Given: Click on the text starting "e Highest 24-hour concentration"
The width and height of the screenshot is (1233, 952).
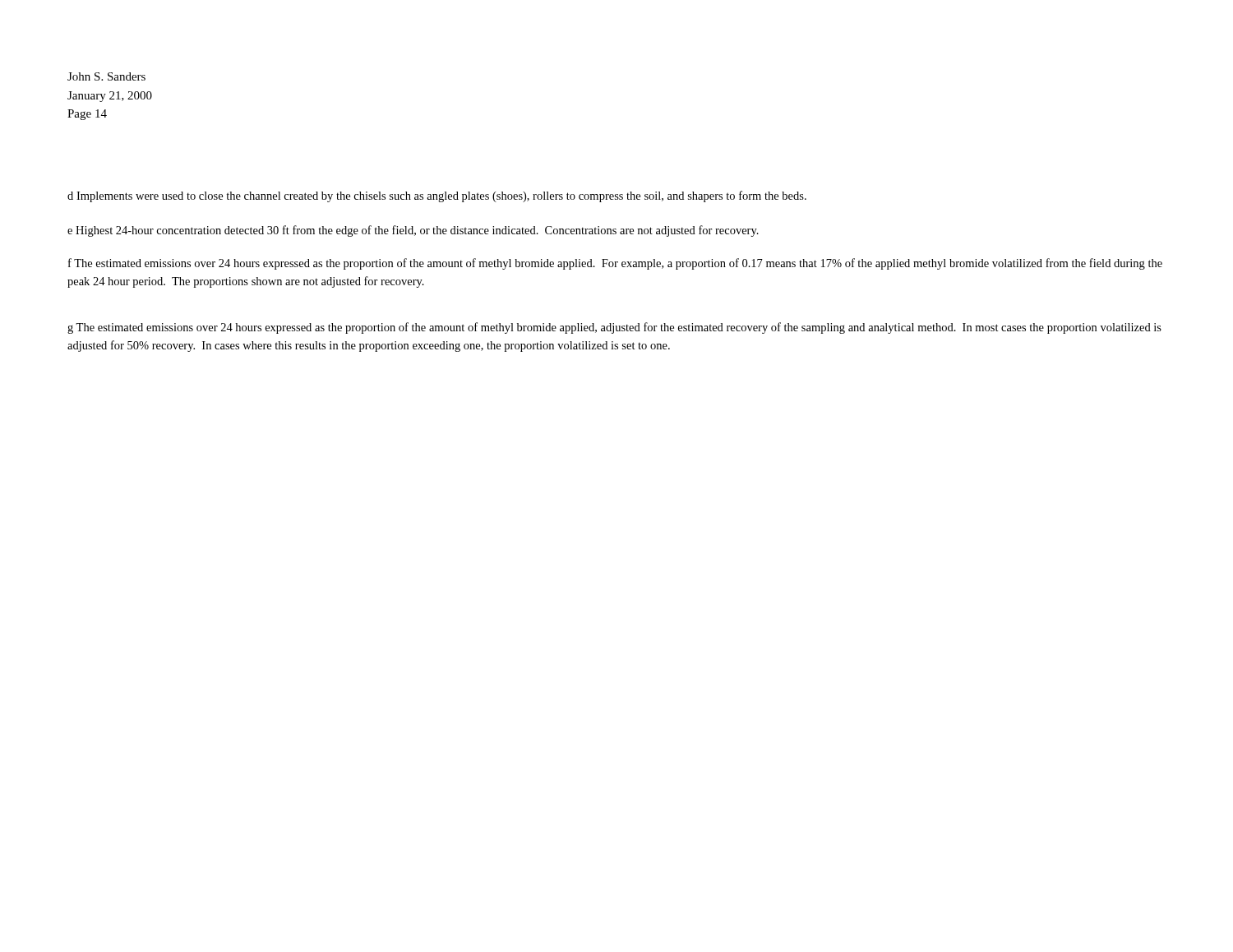Looking at the screenshot, I should 413,230.
